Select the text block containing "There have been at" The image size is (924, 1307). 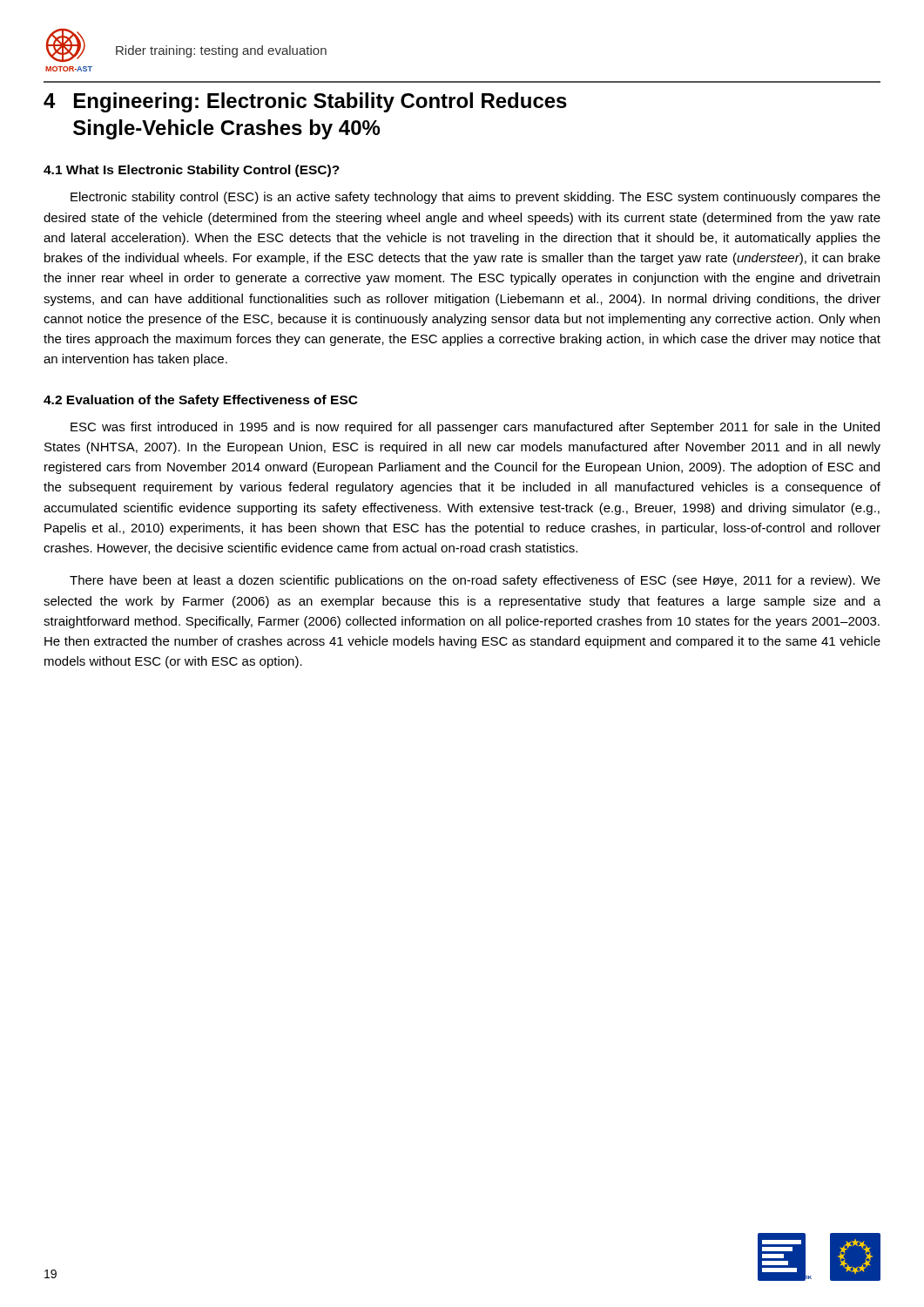coord(462,621)
